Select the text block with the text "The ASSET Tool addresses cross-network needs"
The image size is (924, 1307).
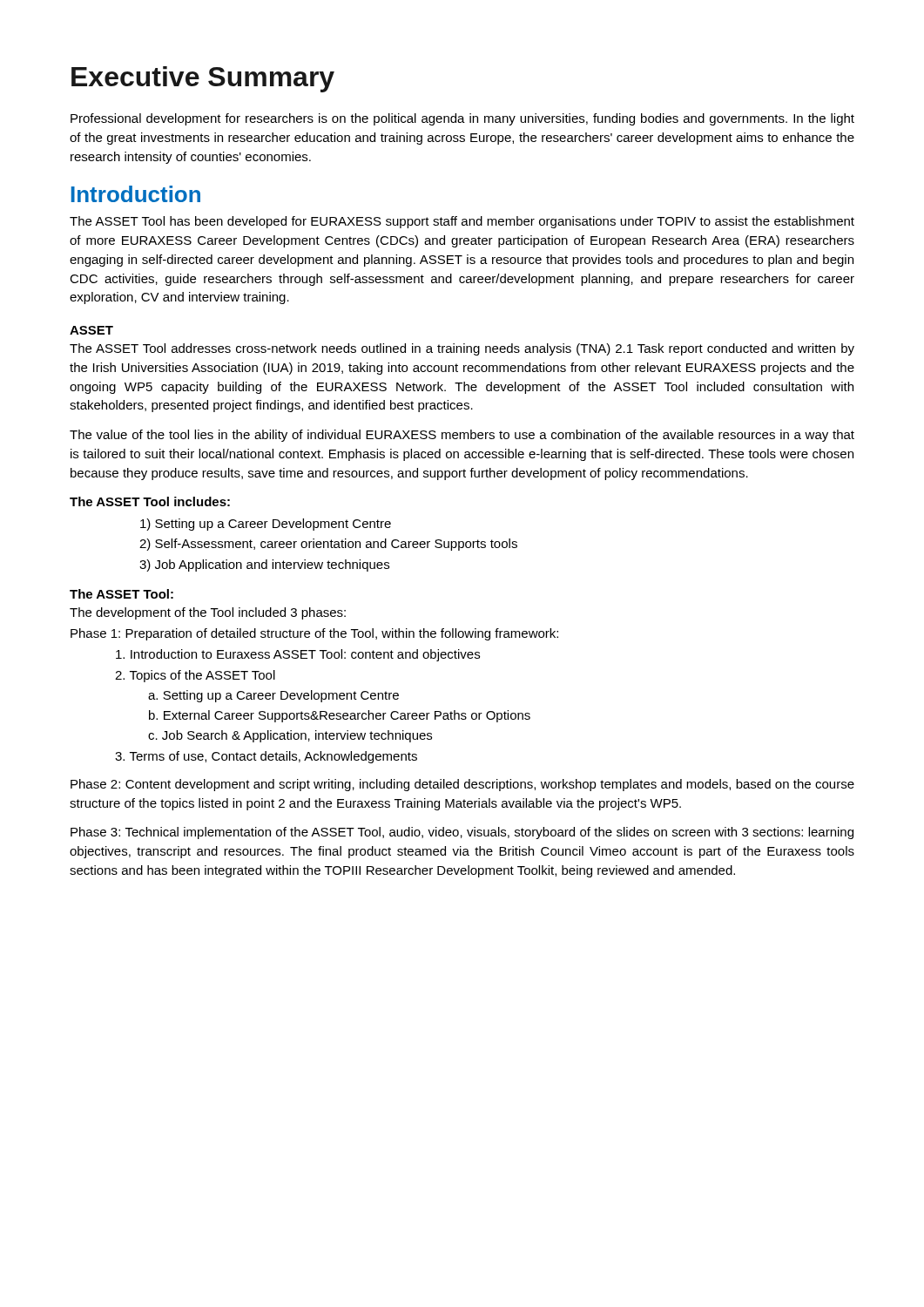[462, 377]
